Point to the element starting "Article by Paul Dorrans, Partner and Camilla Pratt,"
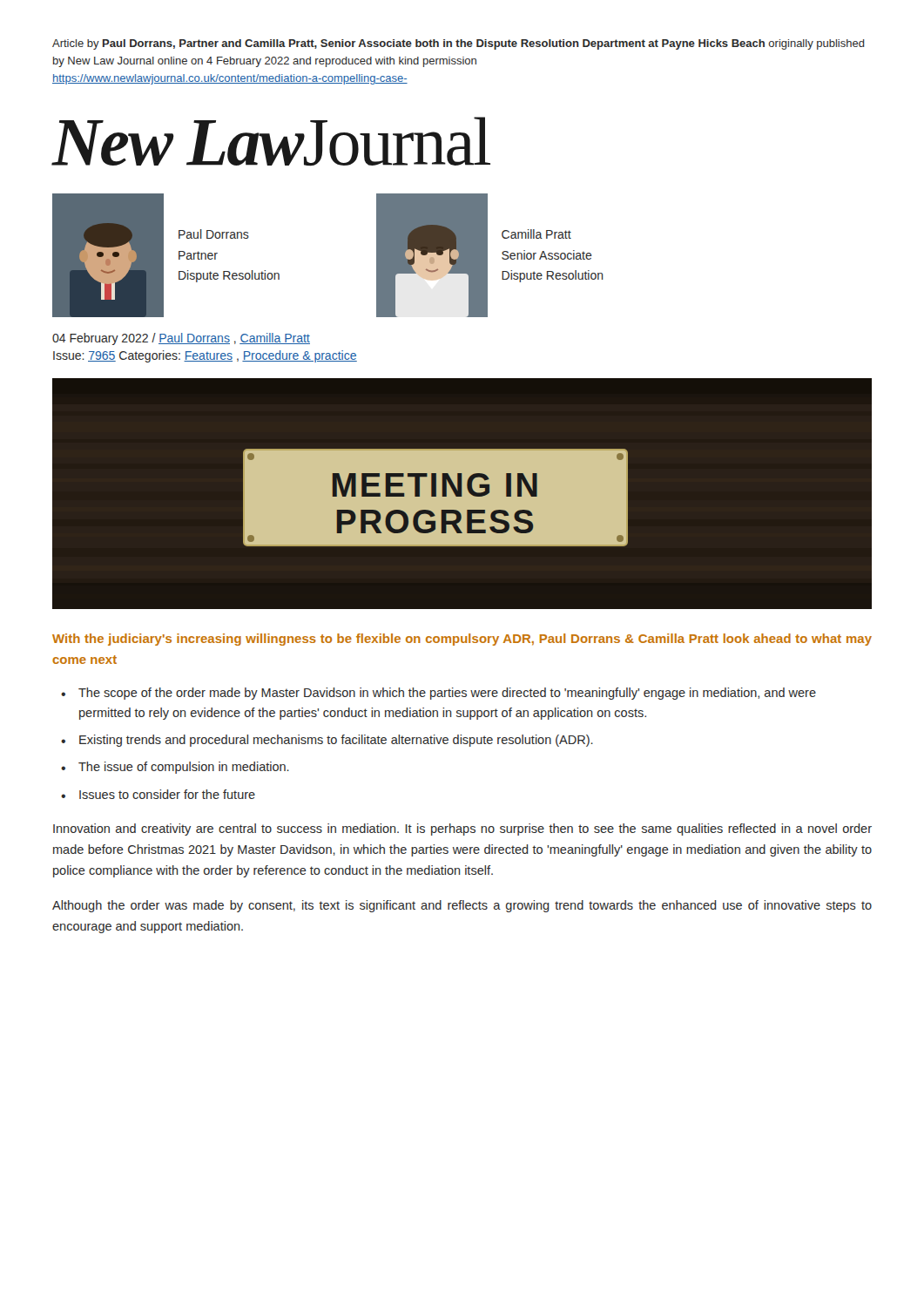Screen dimensions: 1307x924 tap(458, 61)
